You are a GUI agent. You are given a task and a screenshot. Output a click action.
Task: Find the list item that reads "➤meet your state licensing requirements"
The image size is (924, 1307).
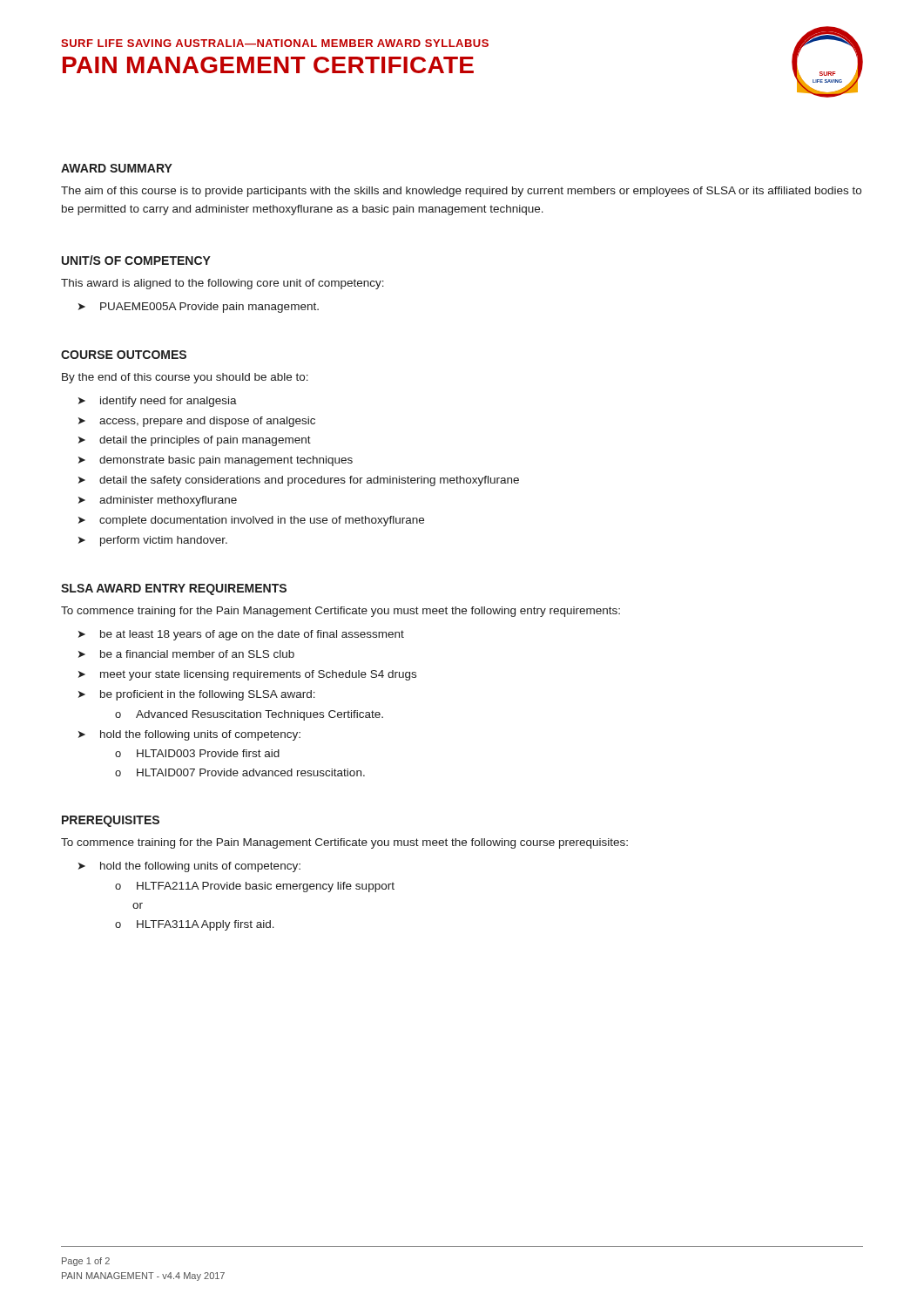[247, 675]
